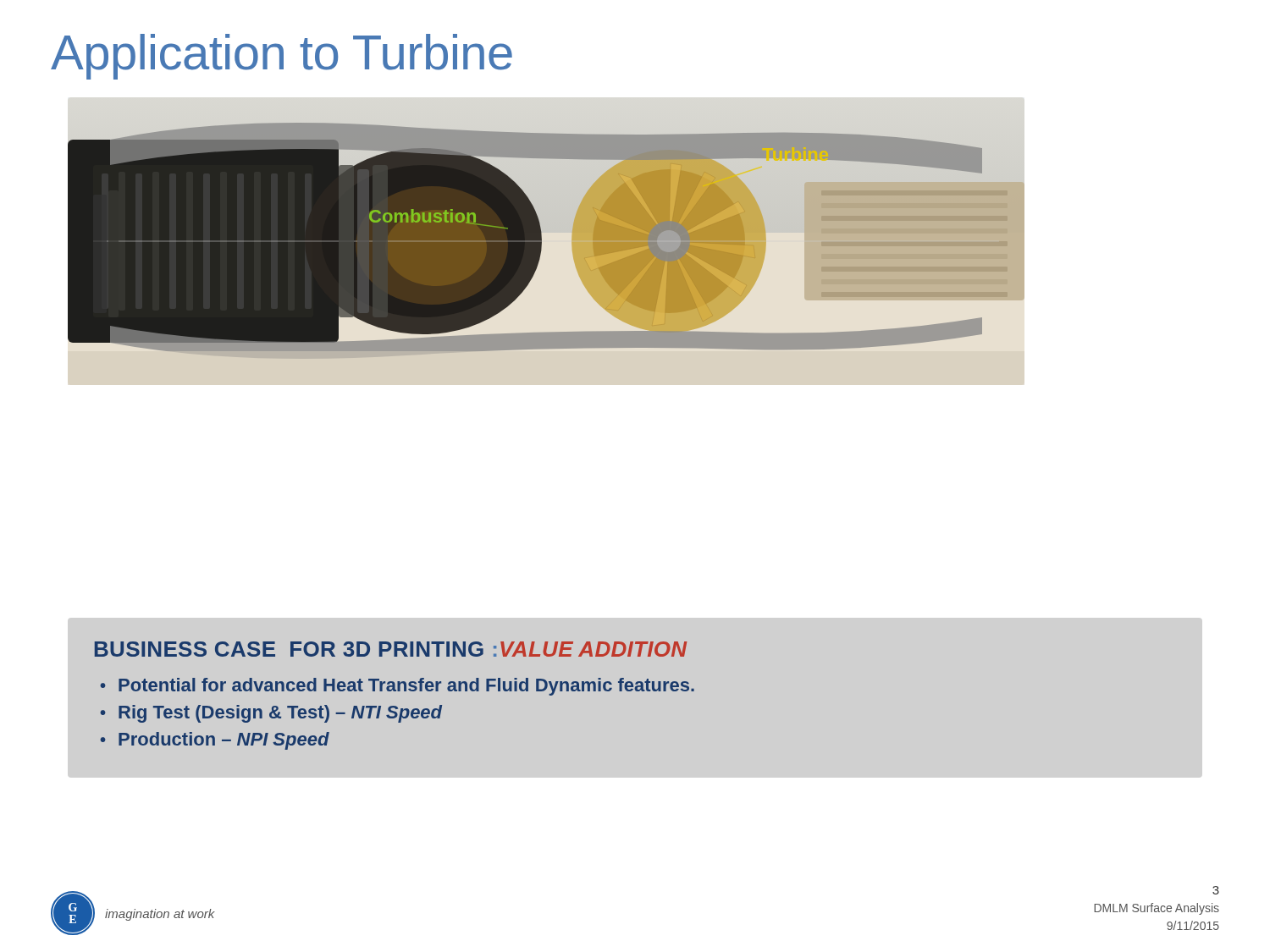Find the passage starting "Production – NPI Speed"

point(223,740)
